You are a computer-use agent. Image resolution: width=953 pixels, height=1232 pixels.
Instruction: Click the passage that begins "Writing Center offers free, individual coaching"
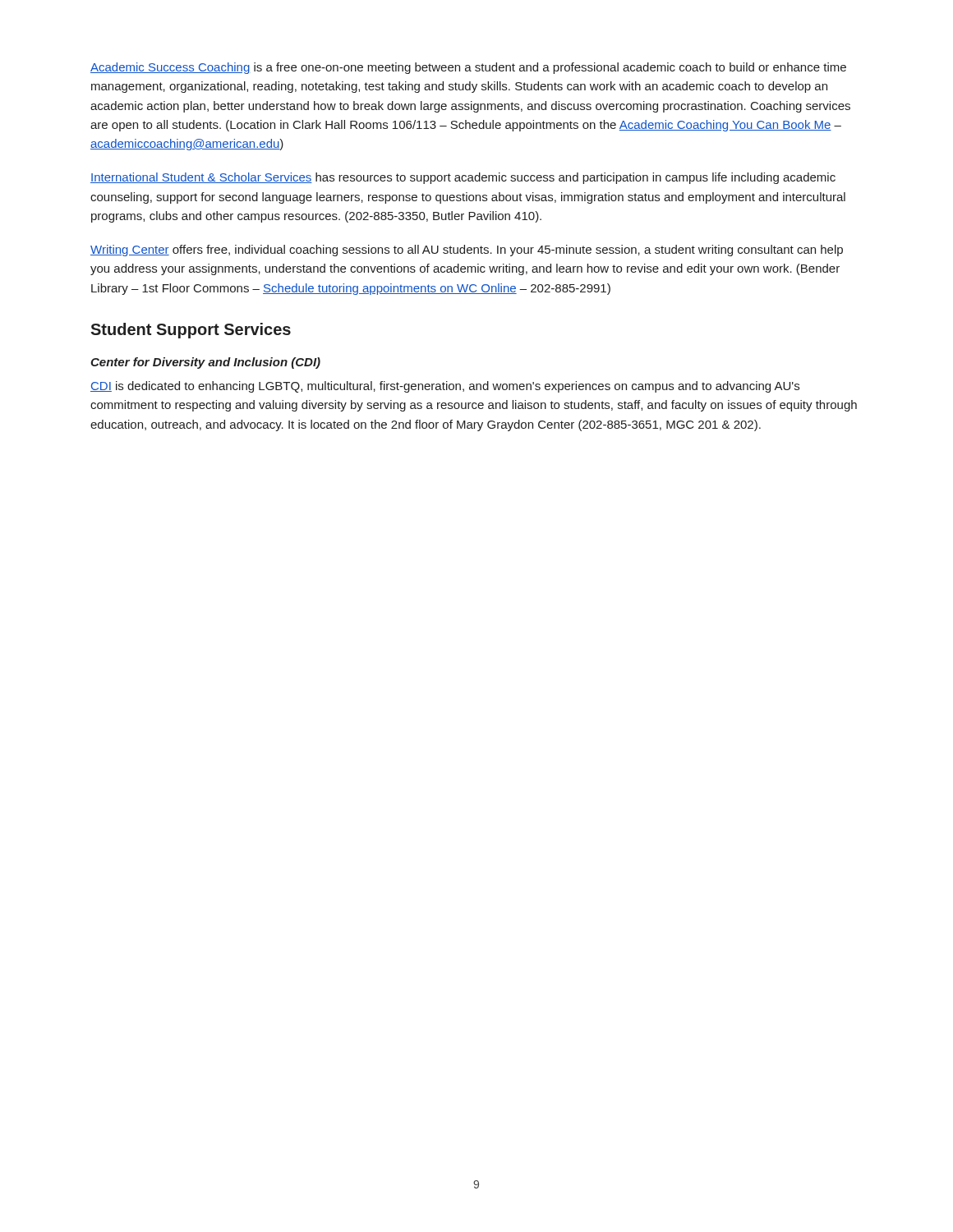click(x=467, y=268)
